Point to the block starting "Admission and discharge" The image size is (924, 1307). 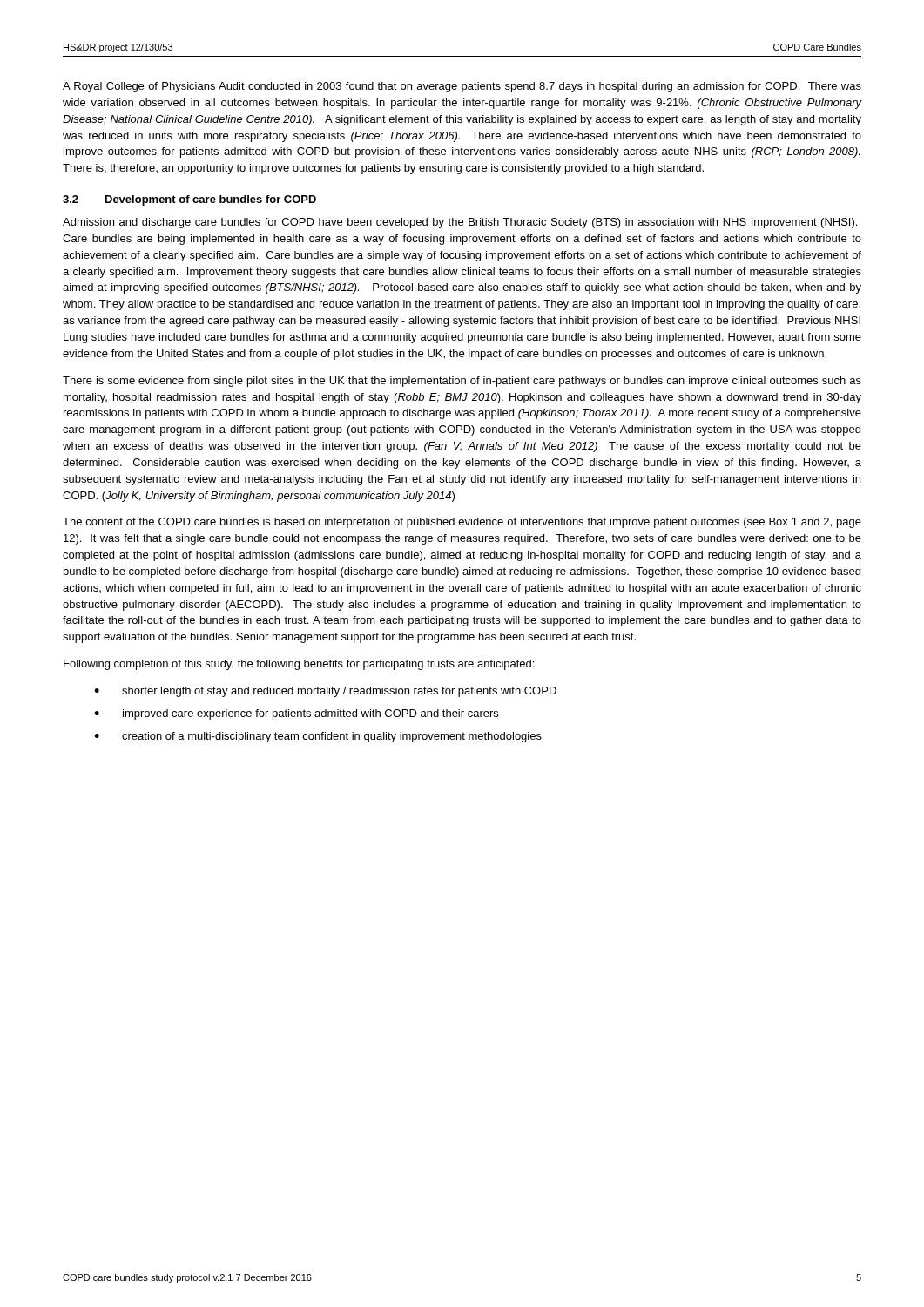(462, 287)
